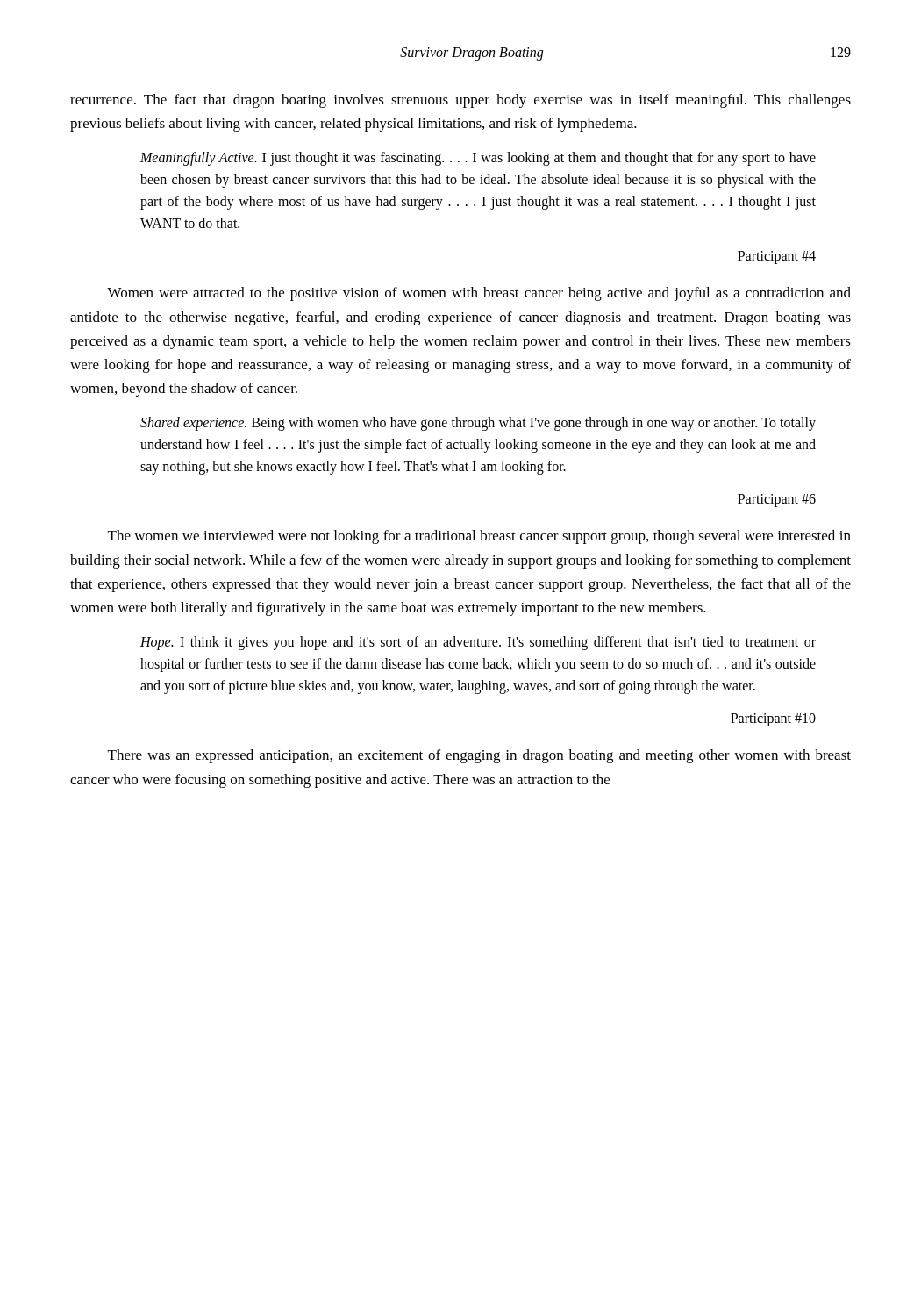Find the region starting "Shared experience. Being with"

point(478,445)
